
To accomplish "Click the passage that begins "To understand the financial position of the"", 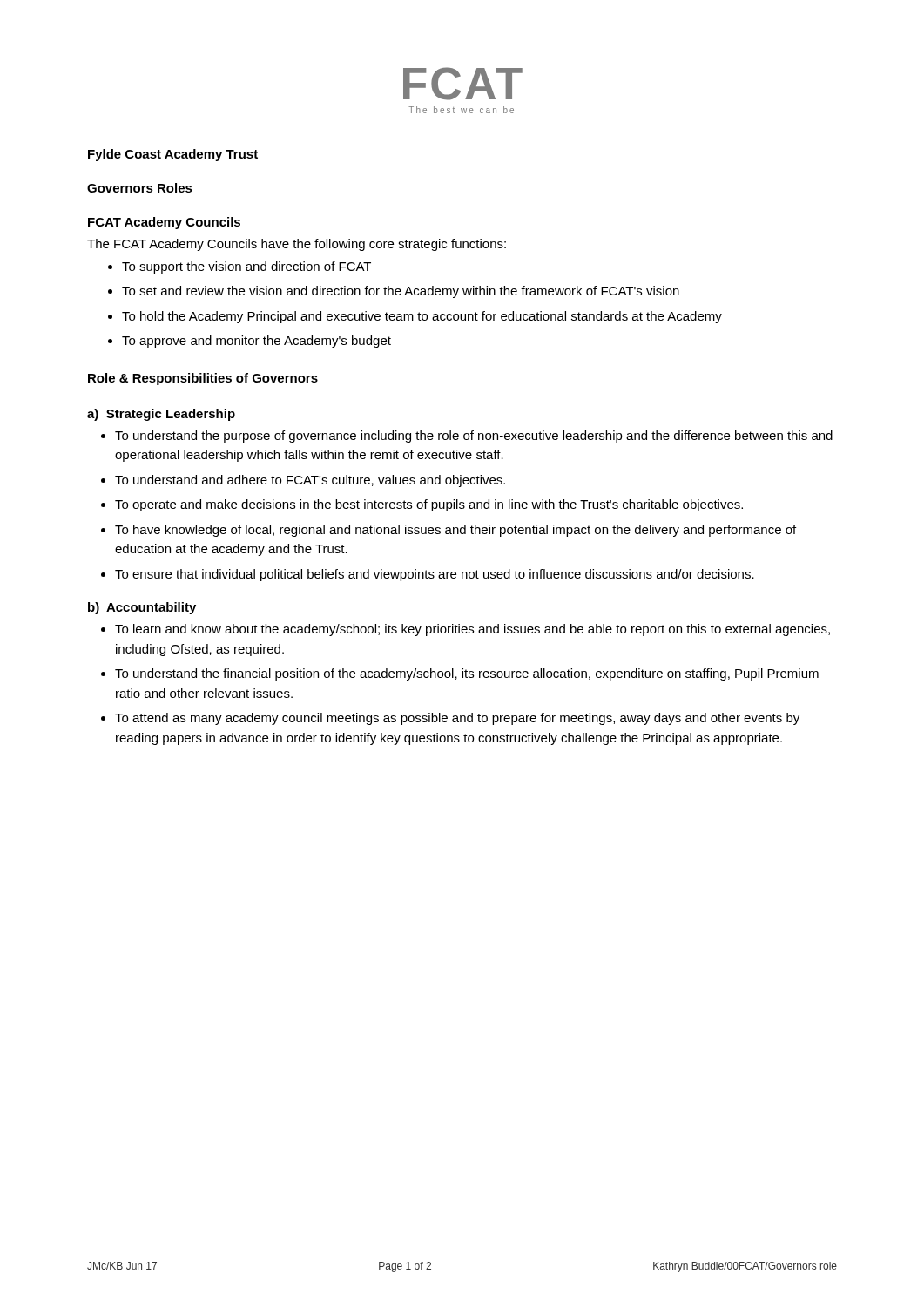I will (467, 683).
